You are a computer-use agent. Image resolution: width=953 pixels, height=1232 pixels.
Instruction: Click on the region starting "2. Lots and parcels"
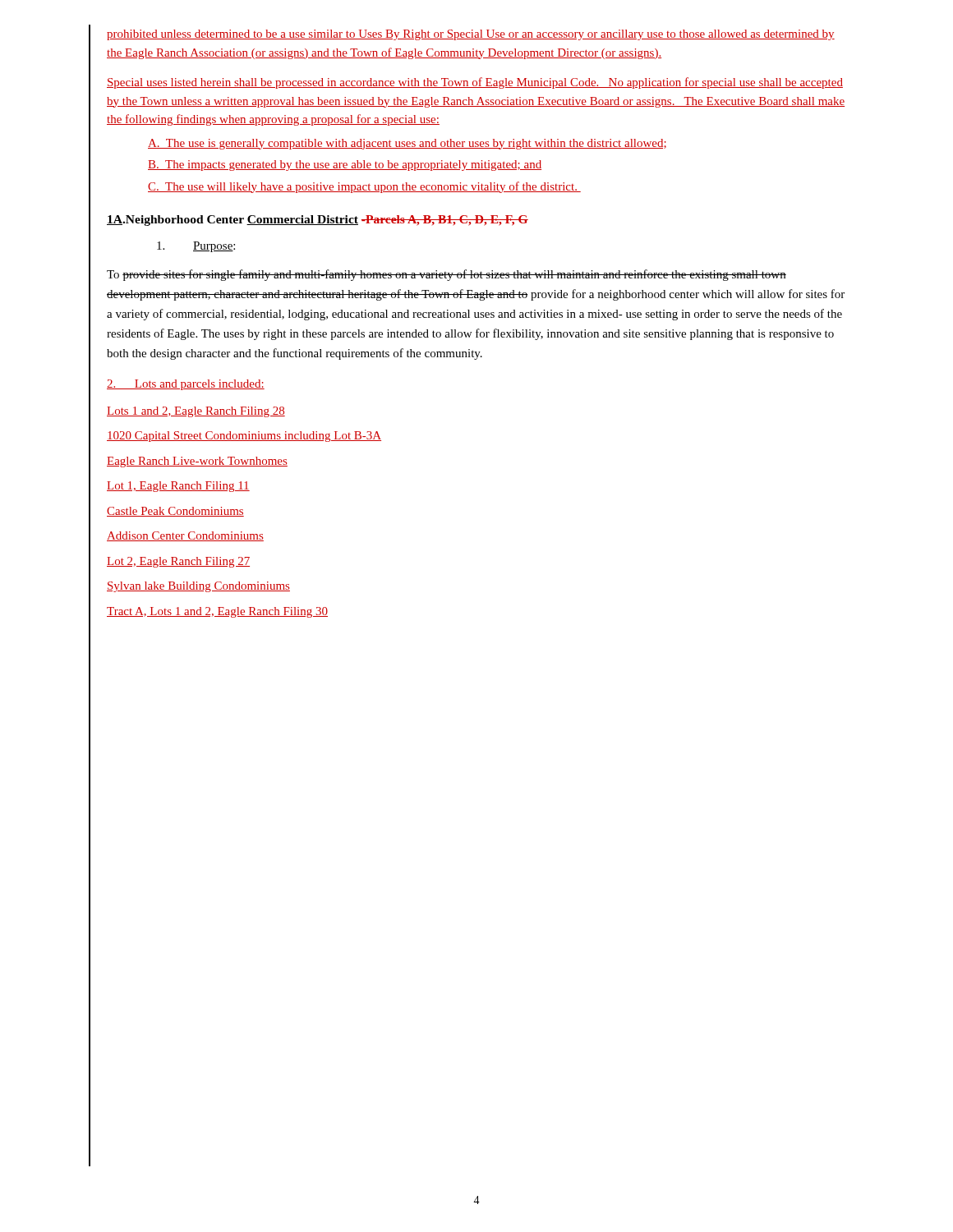tap(186, 384)
